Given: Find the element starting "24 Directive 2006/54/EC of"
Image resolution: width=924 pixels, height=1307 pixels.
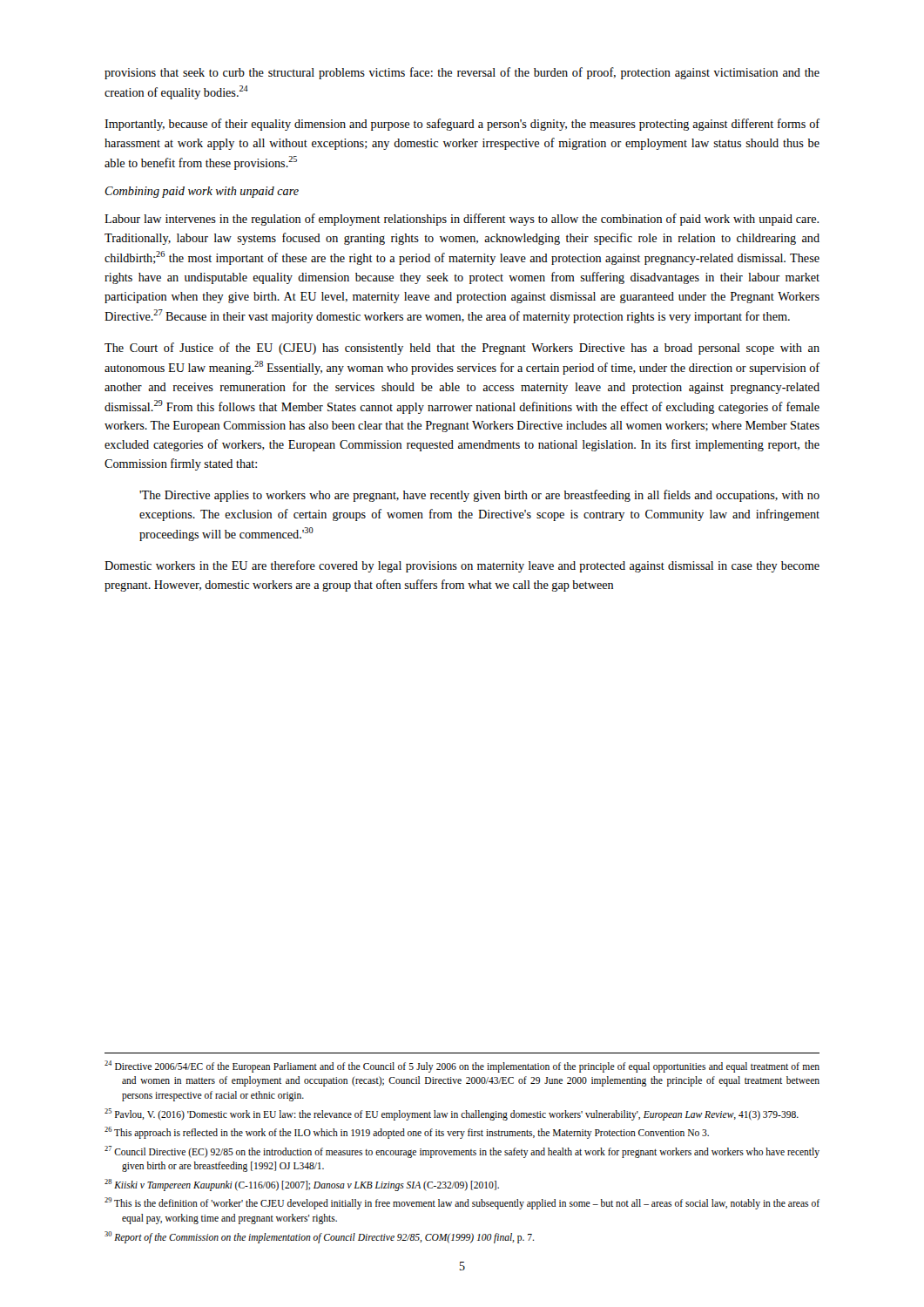Looking at the screenshot, I should coord(462,1080).
